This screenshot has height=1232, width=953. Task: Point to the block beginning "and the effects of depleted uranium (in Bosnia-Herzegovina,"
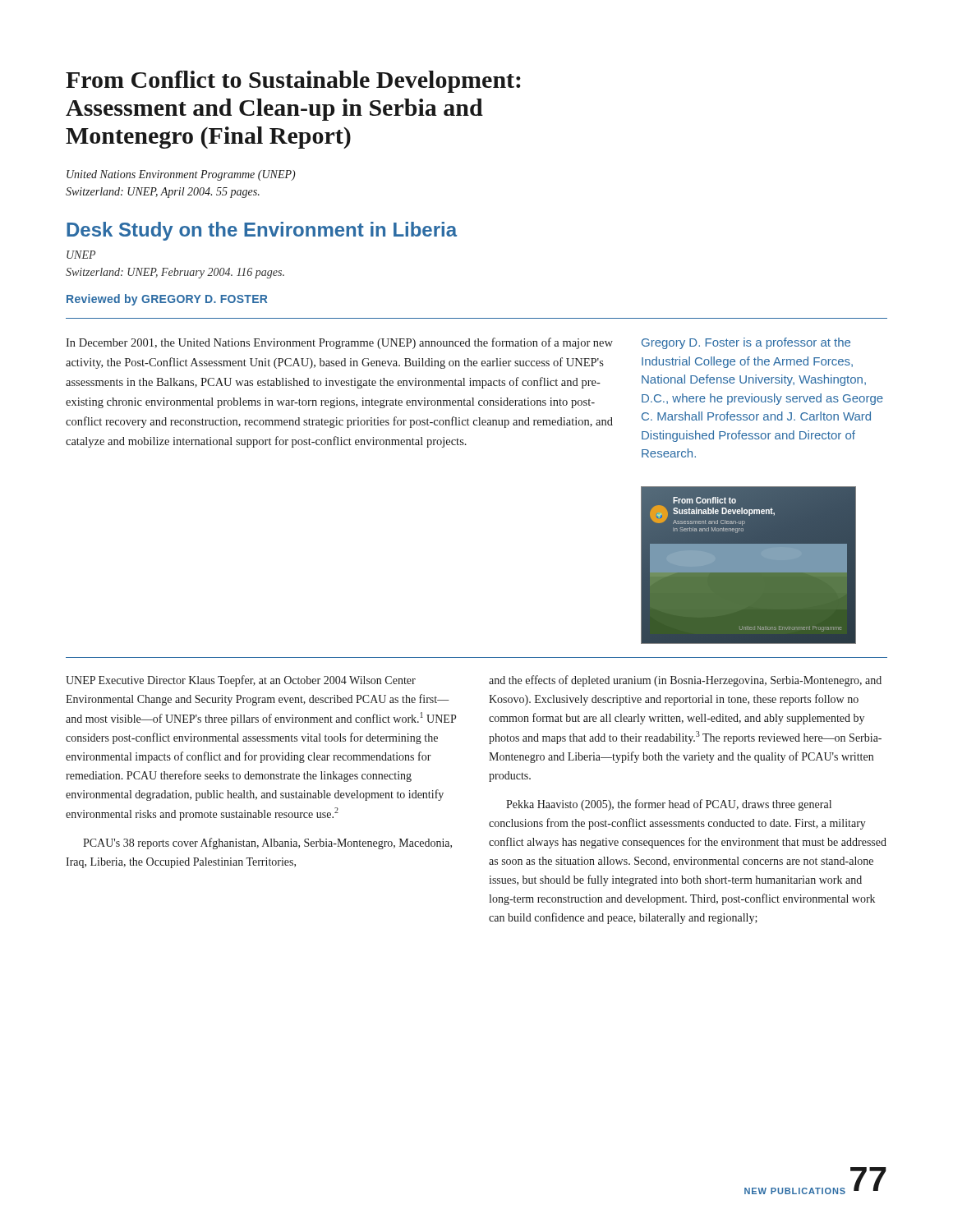pos(688,728)
